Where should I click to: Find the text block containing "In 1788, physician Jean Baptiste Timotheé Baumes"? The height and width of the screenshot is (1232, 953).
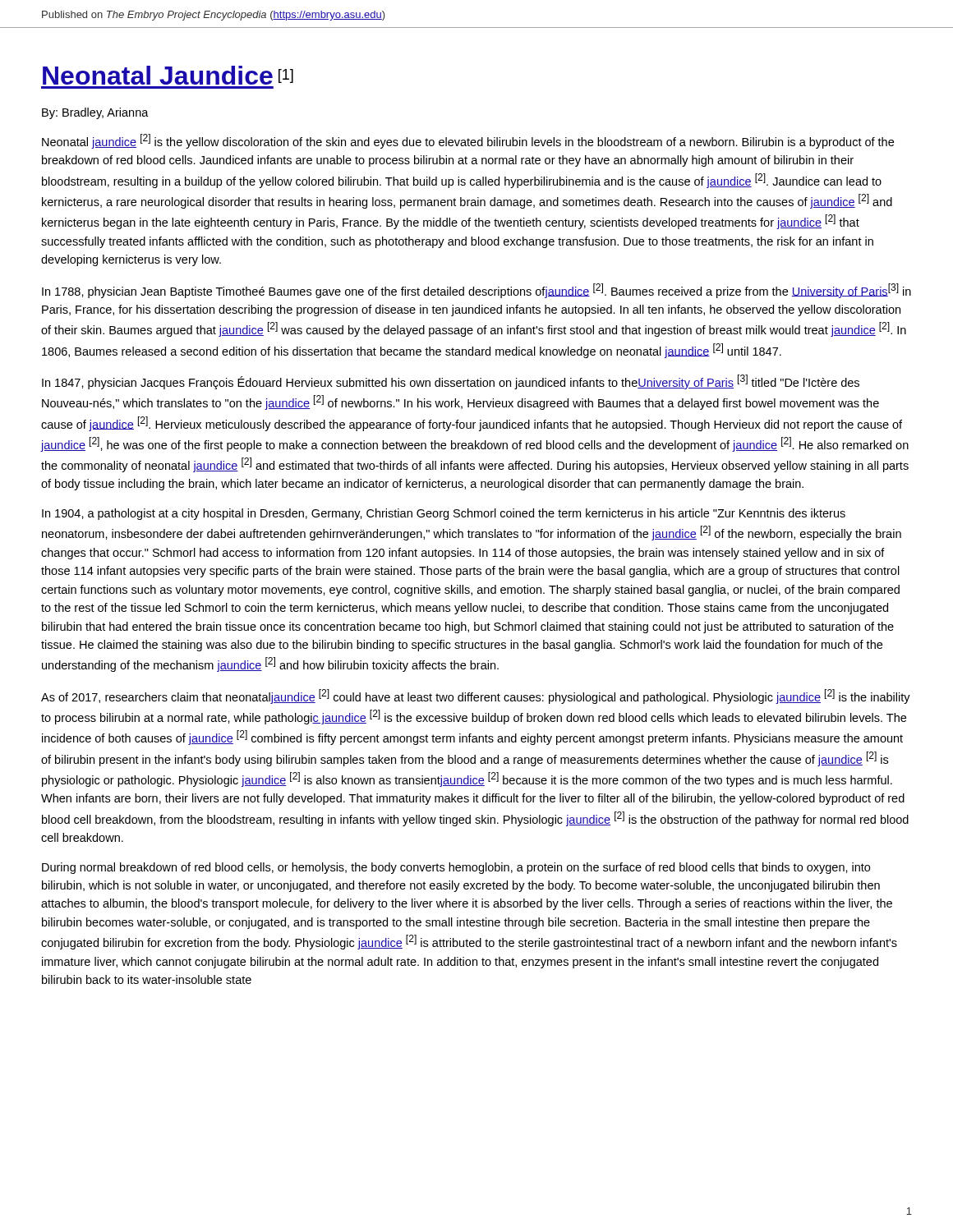click(x=476, y=320)
